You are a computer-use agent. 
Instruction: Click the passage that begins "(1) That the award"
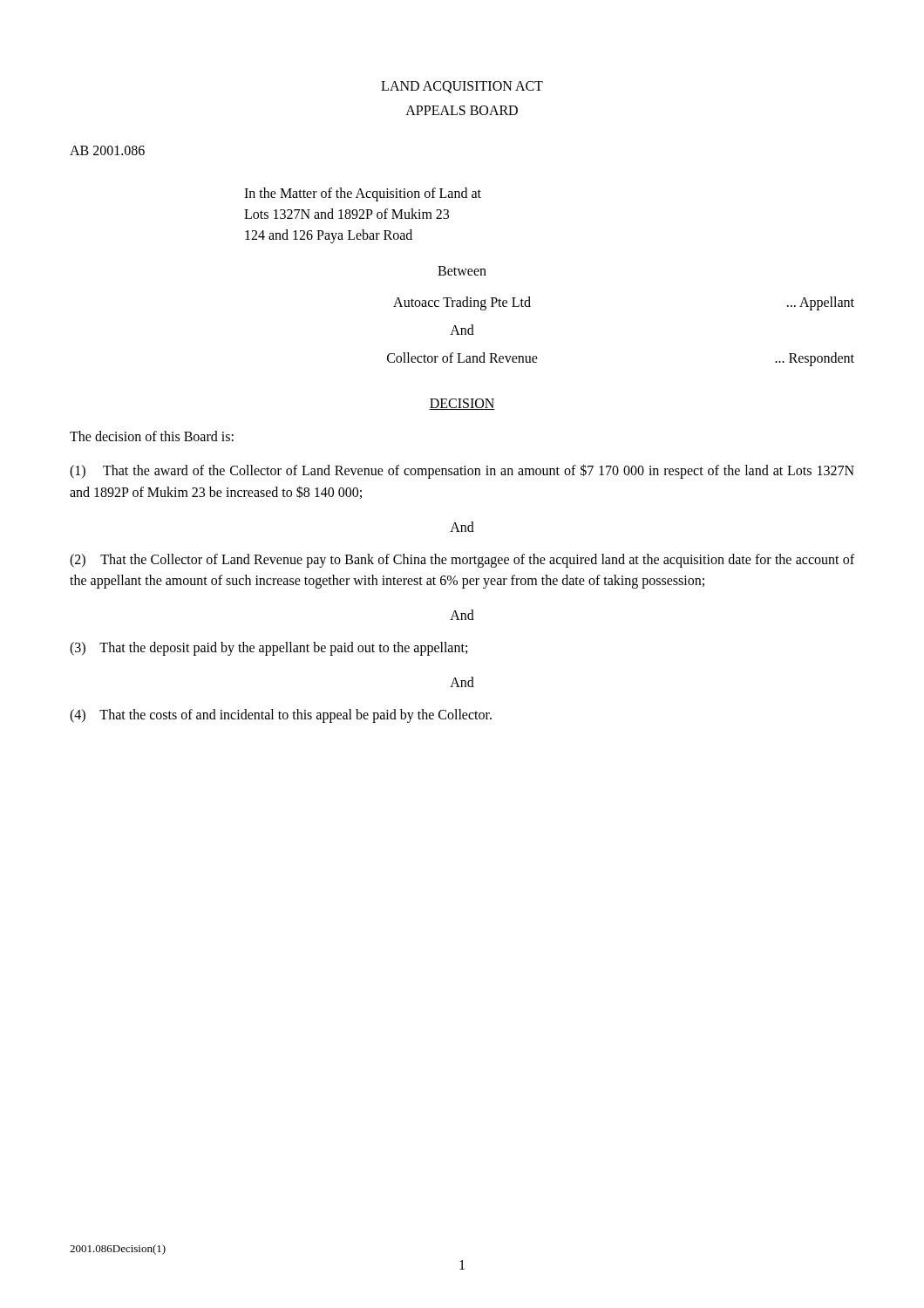(462, 481)
